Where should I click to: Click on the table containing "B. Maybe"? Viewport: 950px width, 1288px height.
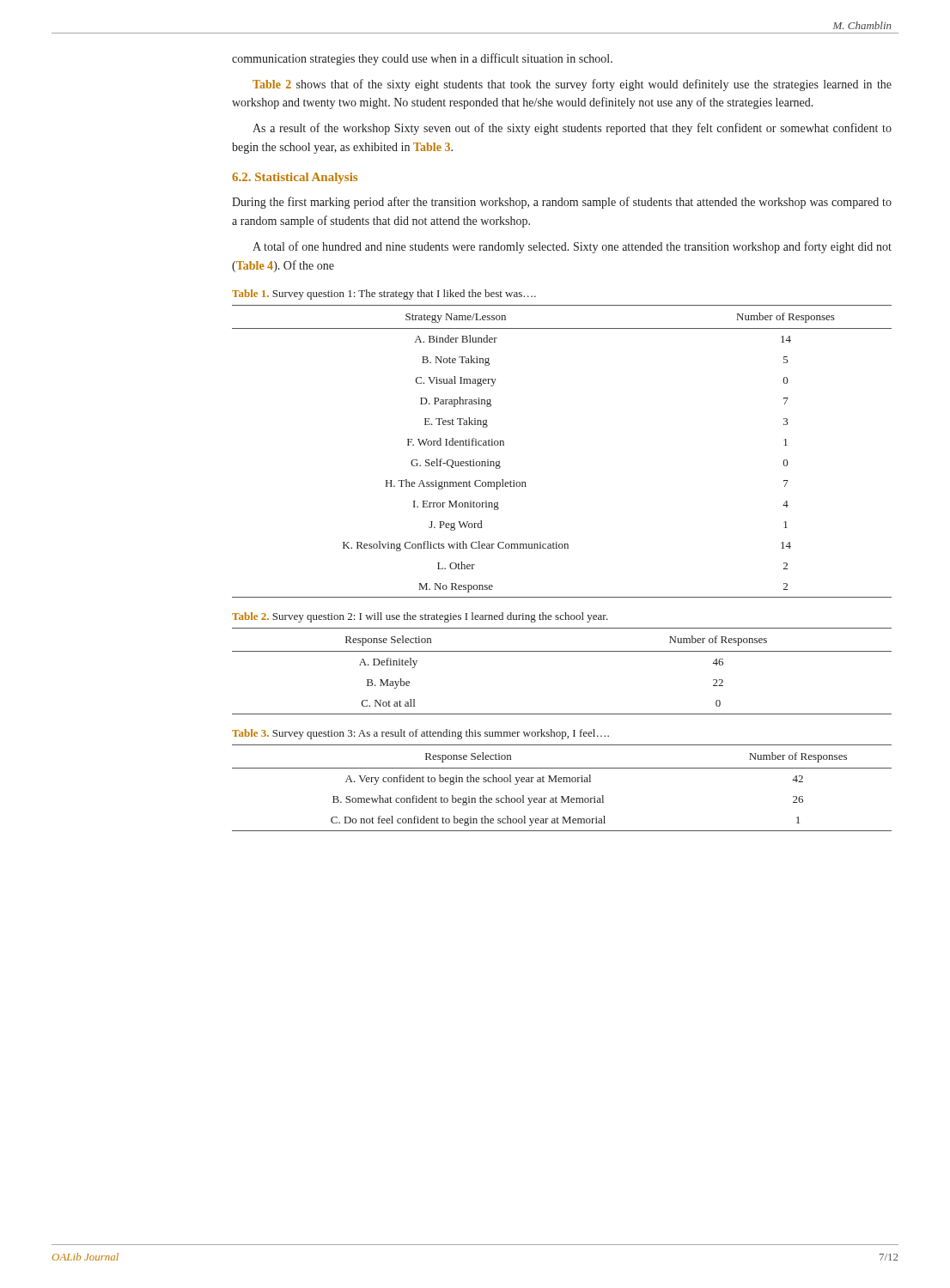pos(562,671)
